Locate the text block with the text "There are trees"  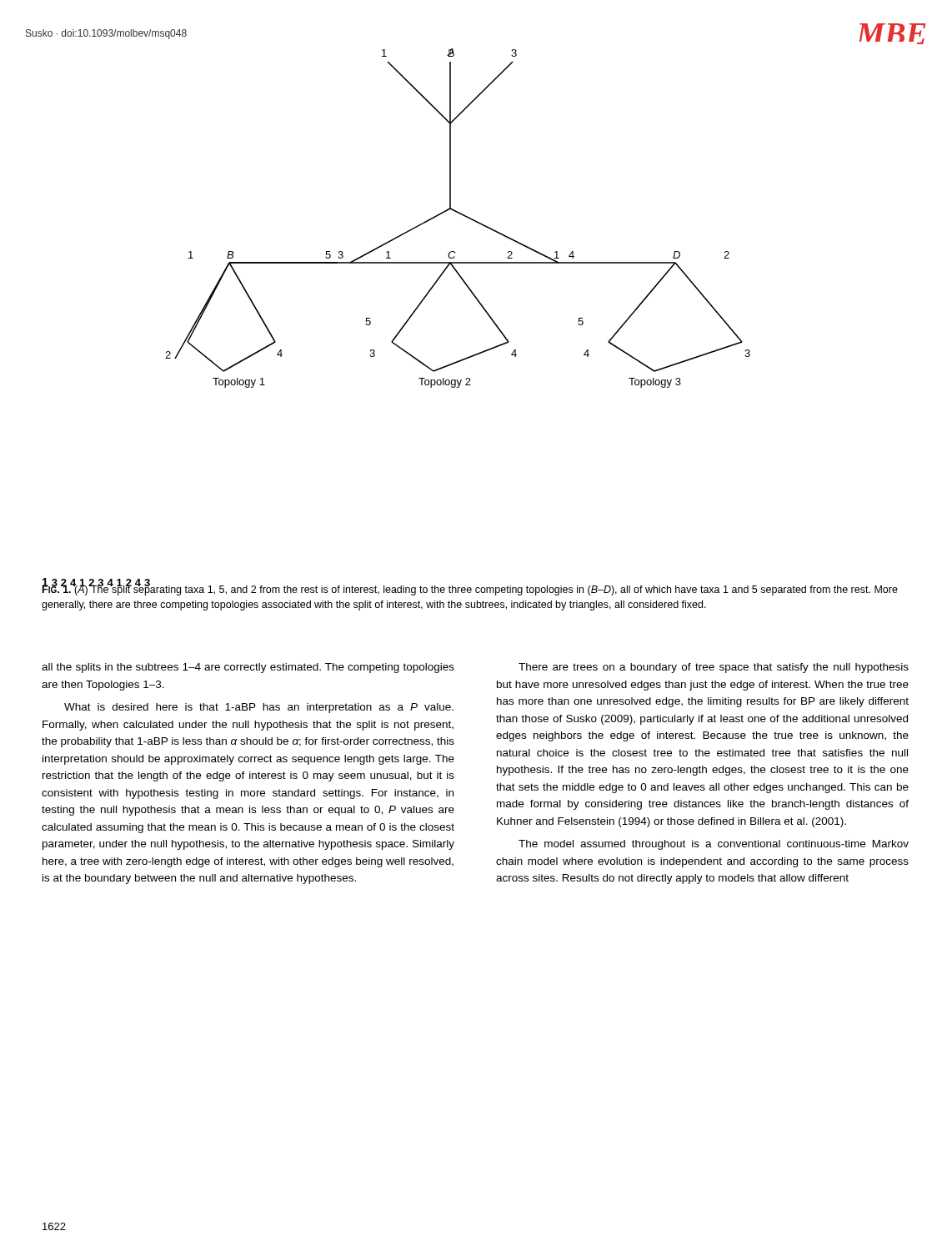tap(702, 773)
